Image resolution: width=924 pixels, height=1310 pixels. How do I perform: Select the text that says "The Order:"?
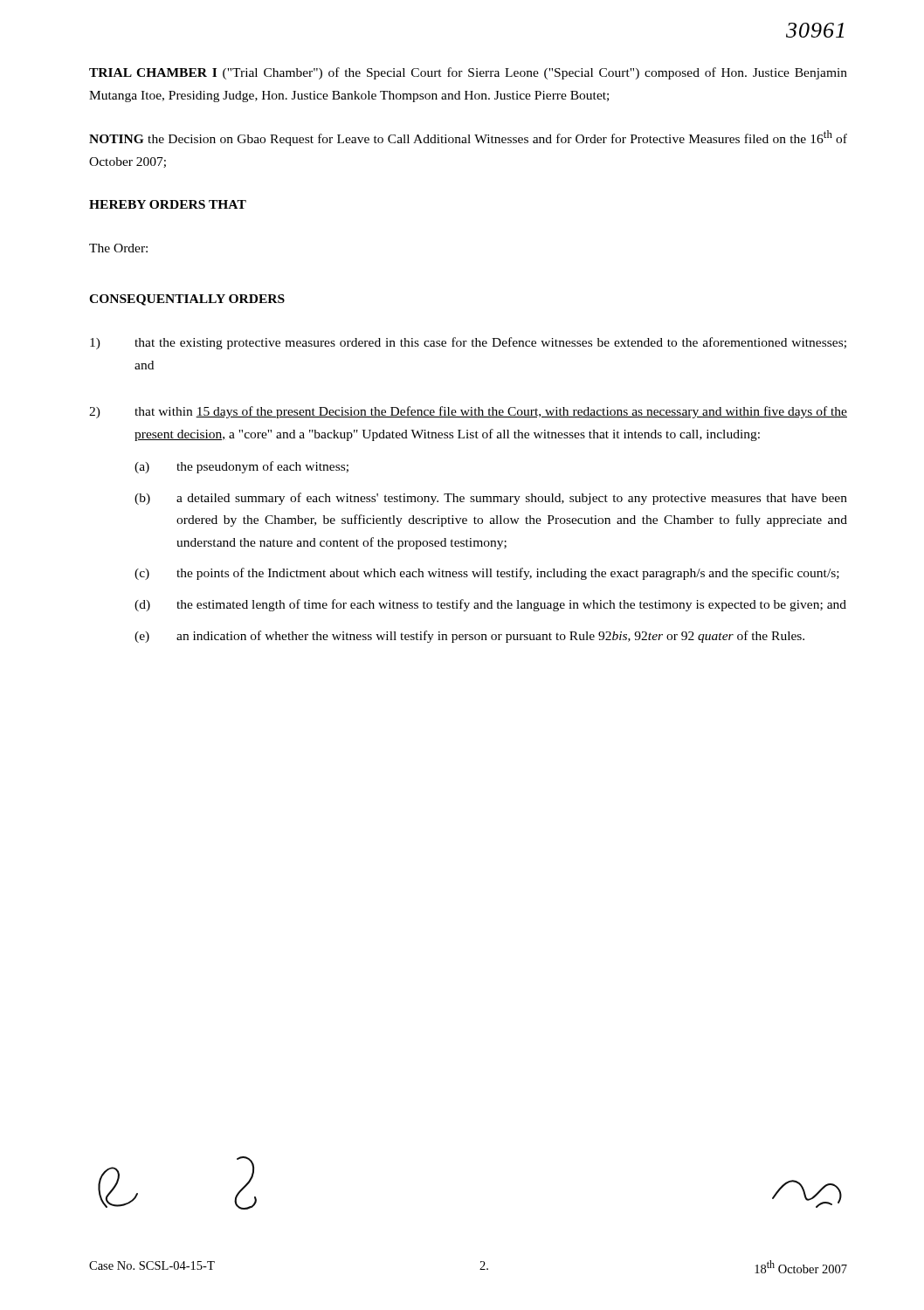tap(119, 248)
